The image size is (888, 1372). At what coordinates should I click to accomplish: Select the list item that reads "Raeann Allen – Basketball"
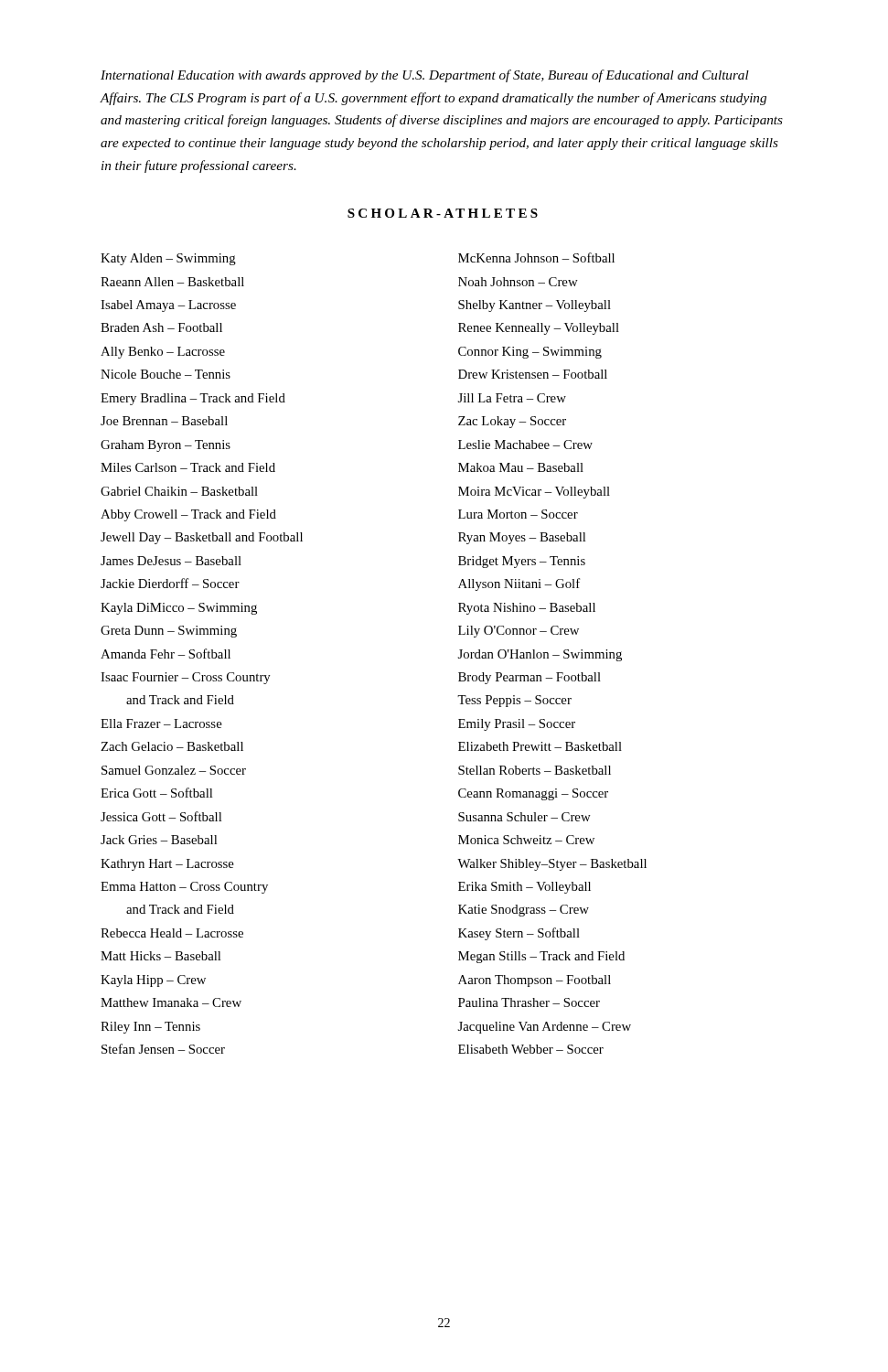(x=173, y=281)
